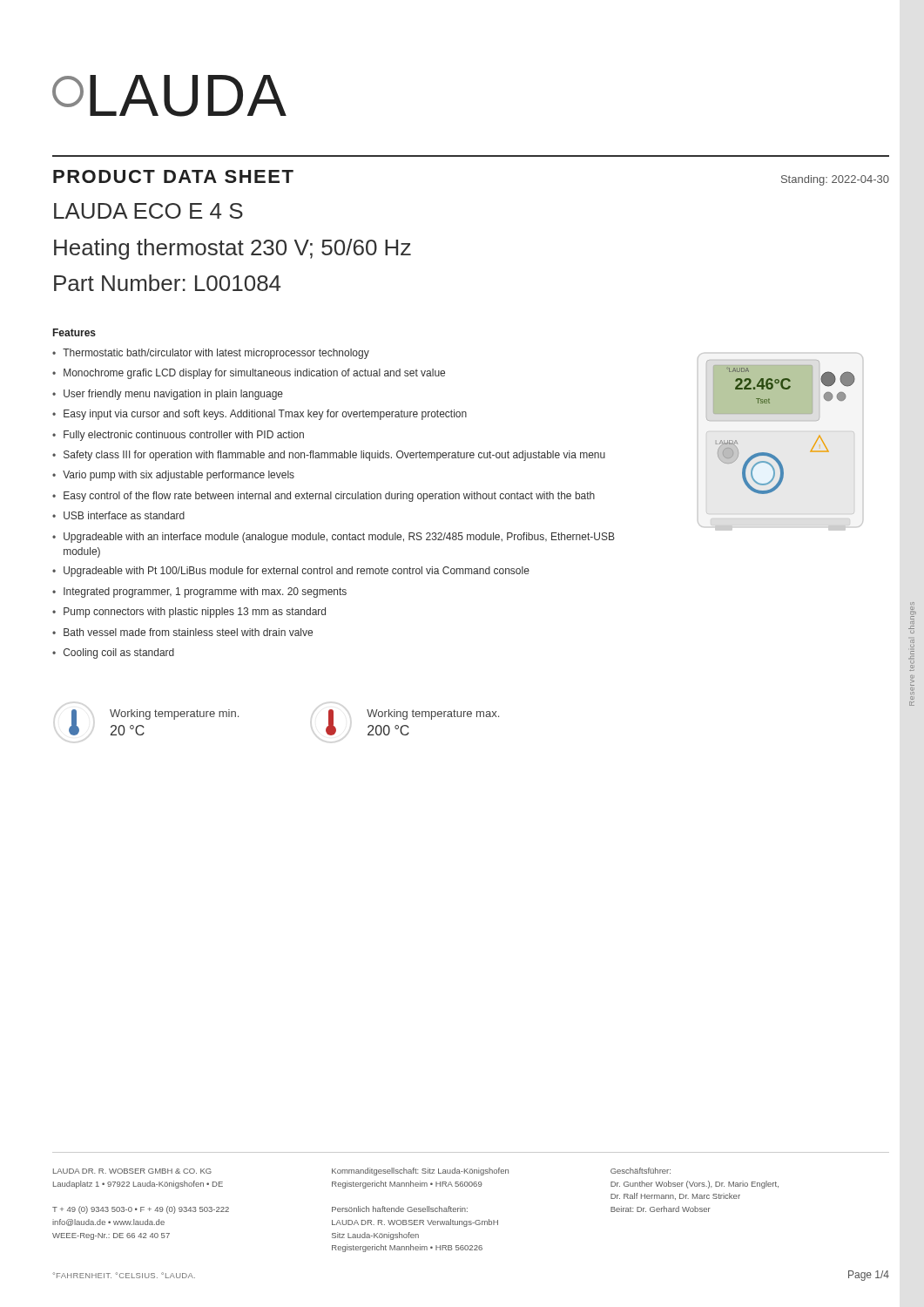The height and width of the screenshot is (1307, 924).
Task: Select the list item with the text "• Upgradeable with an interface module"
Action: point(353,545)
